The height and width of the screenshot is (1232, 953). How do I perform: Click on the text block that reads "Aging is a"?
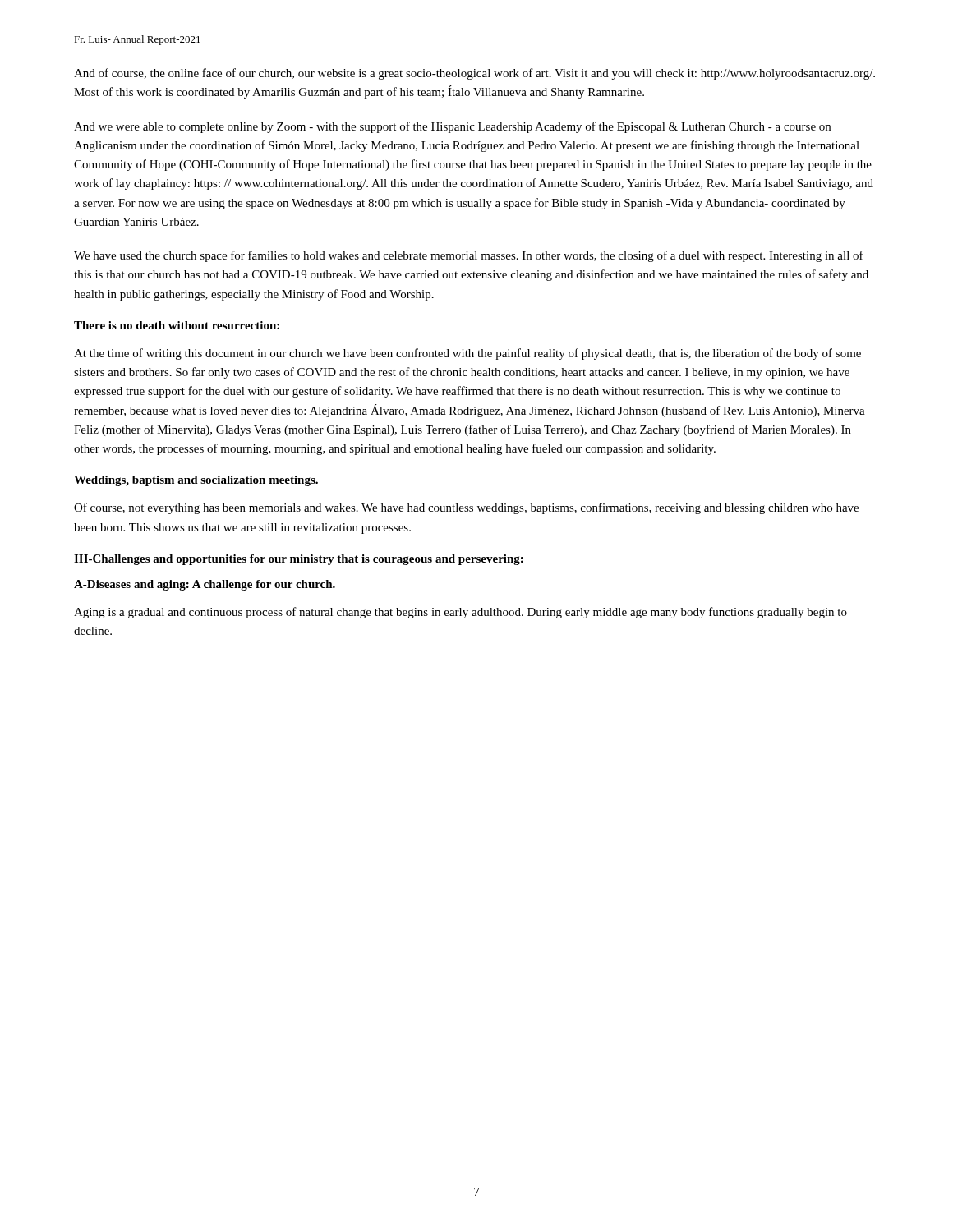(x=460, y=621)
